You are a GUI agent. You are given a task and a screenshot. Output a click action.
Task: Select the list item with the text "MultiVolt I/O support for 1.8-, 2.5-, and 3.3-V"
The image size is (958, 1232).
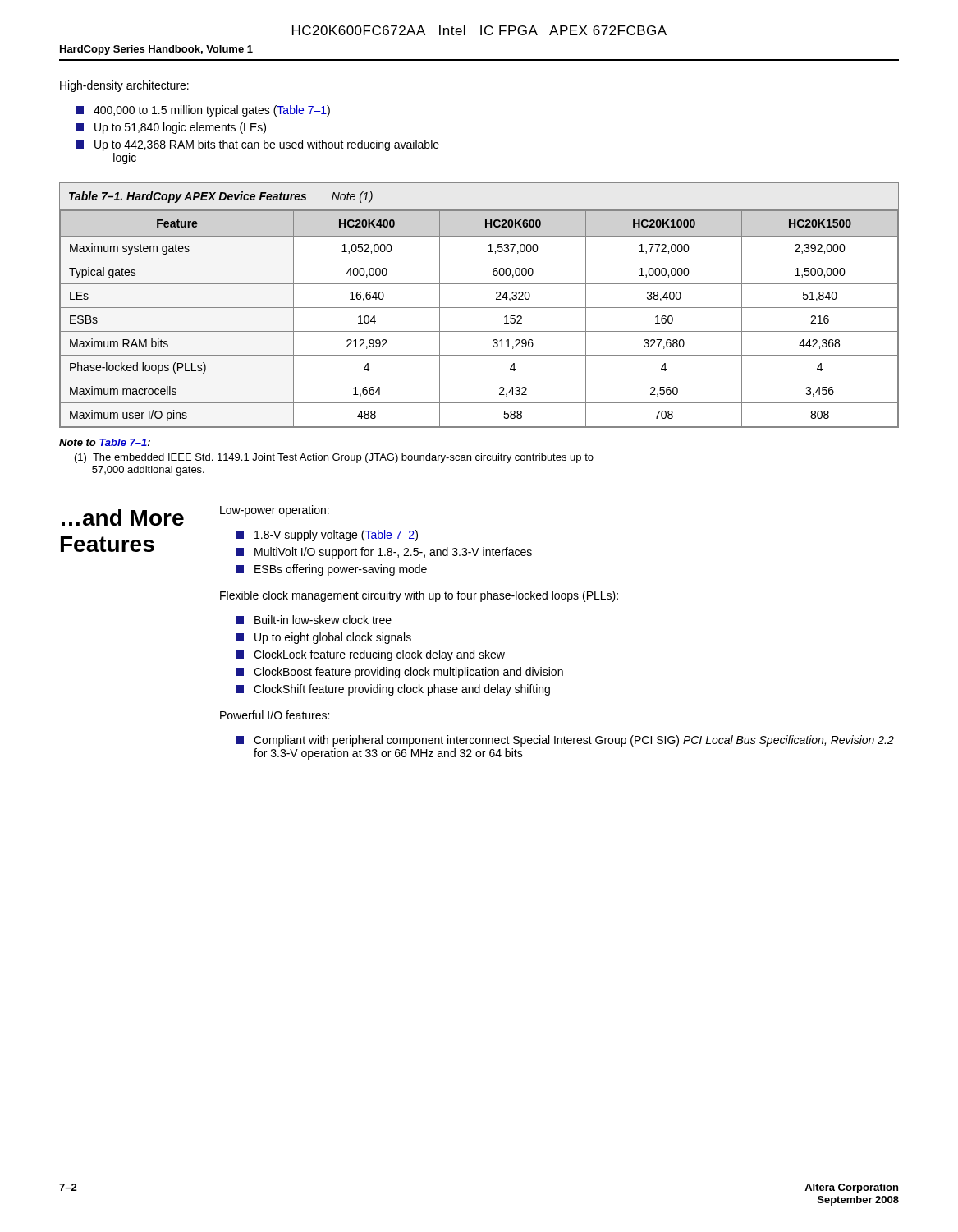coord(384,552)
